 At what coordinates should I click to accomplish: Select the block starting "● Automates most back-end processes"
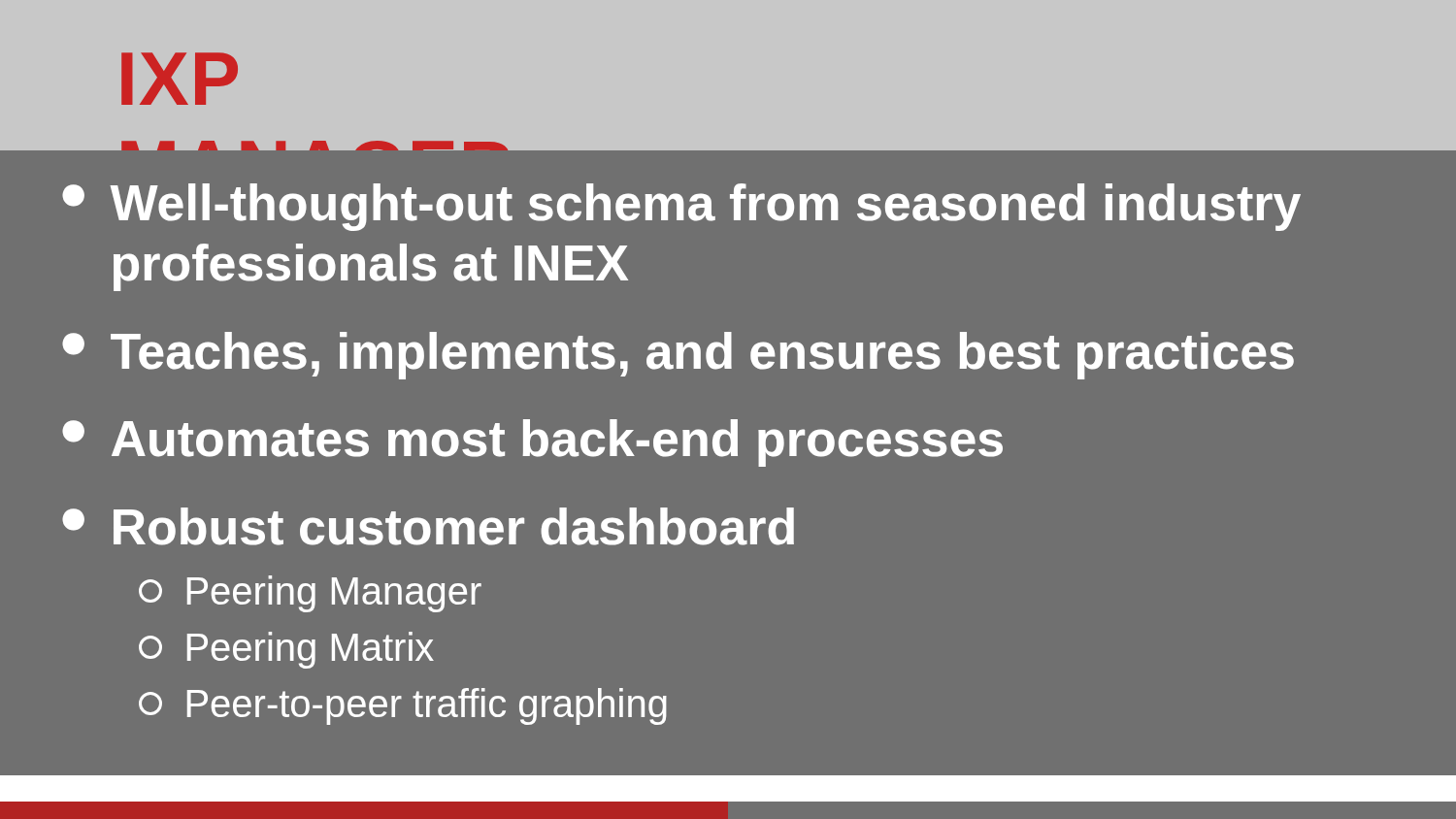(x=532, y=439)
